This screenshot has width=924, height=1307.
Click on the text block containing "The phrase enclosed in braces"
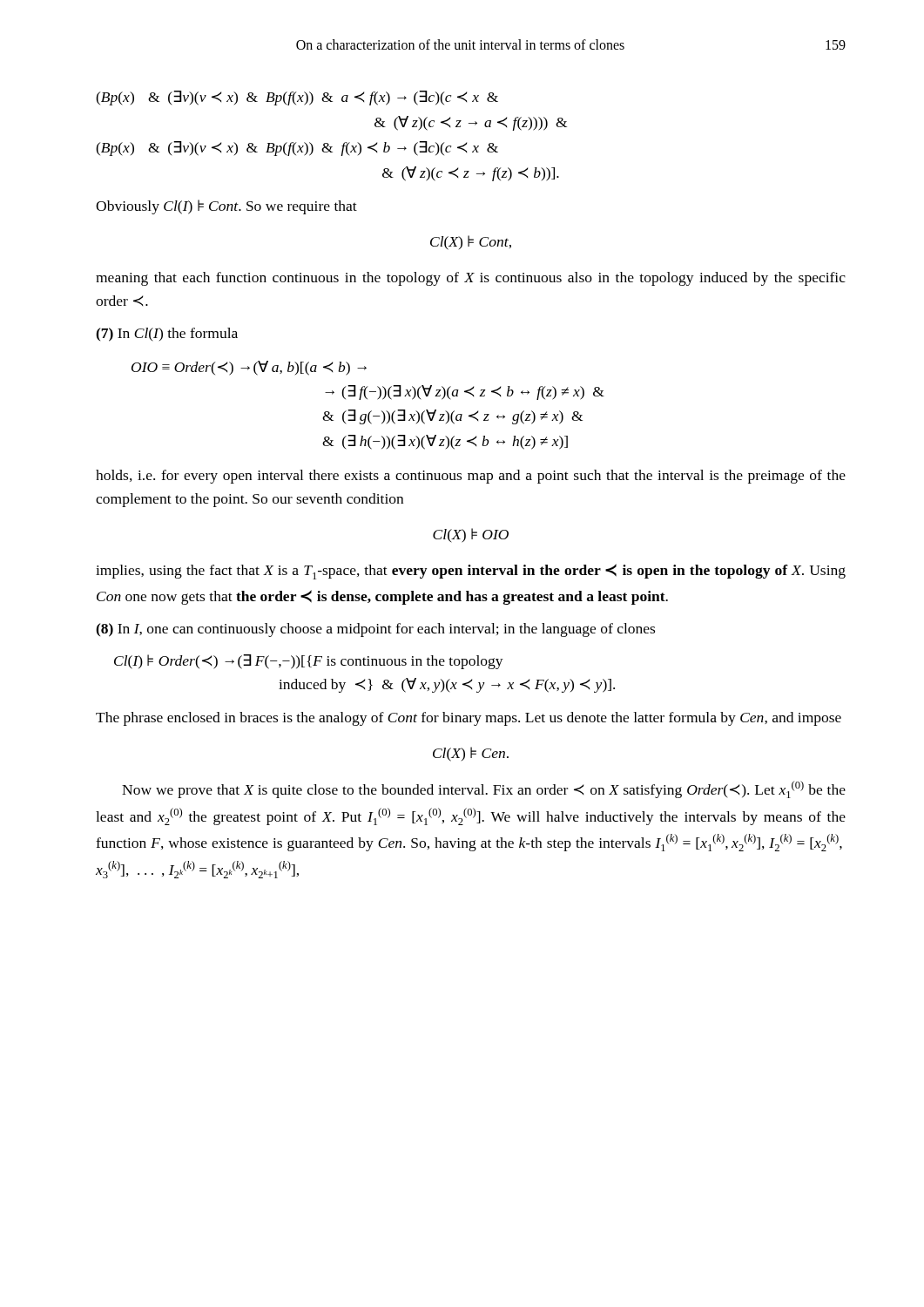[469, 717]
